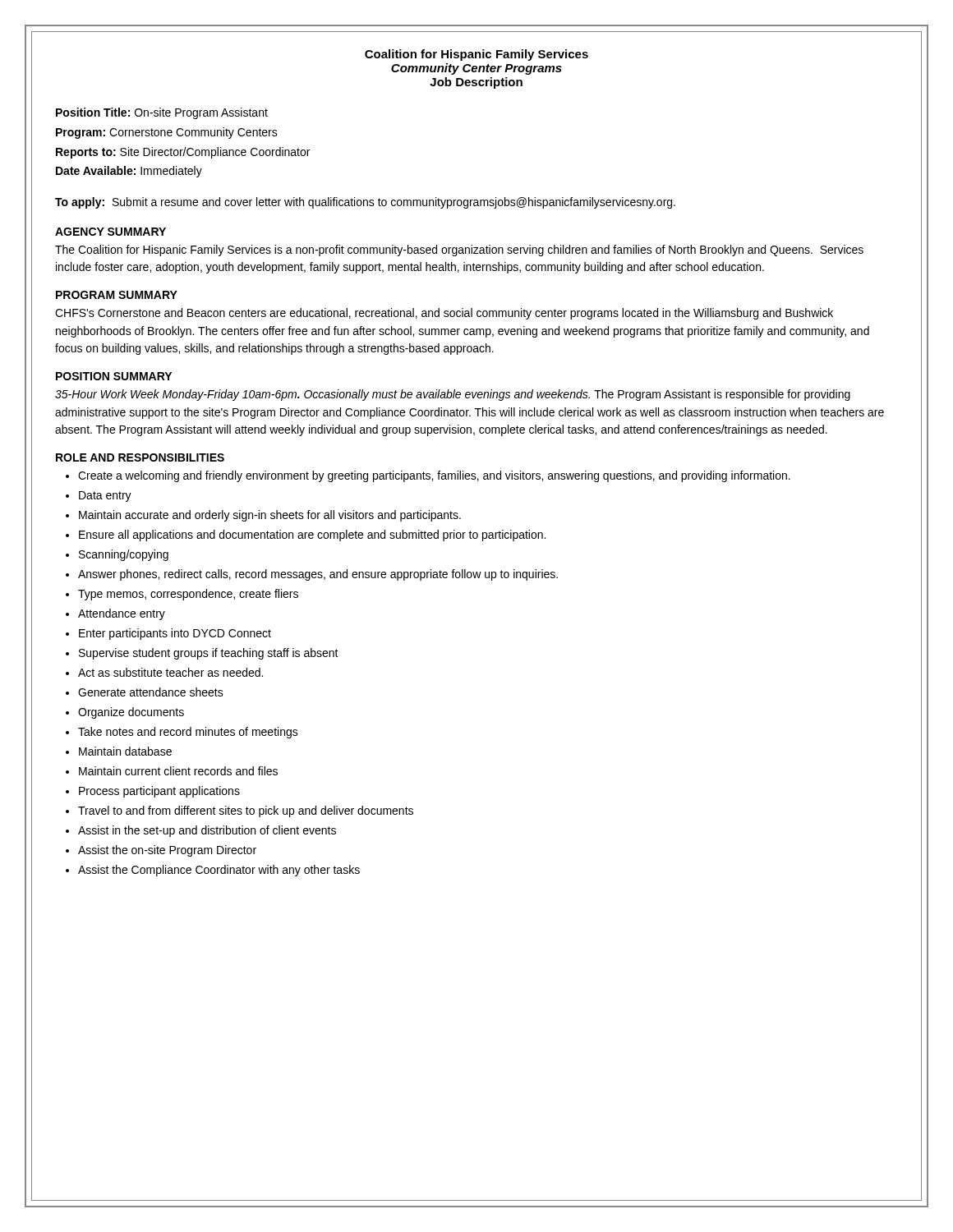The image size is (953, 1232).
Task: Select the element starting "CHFS's Cornerstone and Beacon centers"
Action: tap(462, 331)
